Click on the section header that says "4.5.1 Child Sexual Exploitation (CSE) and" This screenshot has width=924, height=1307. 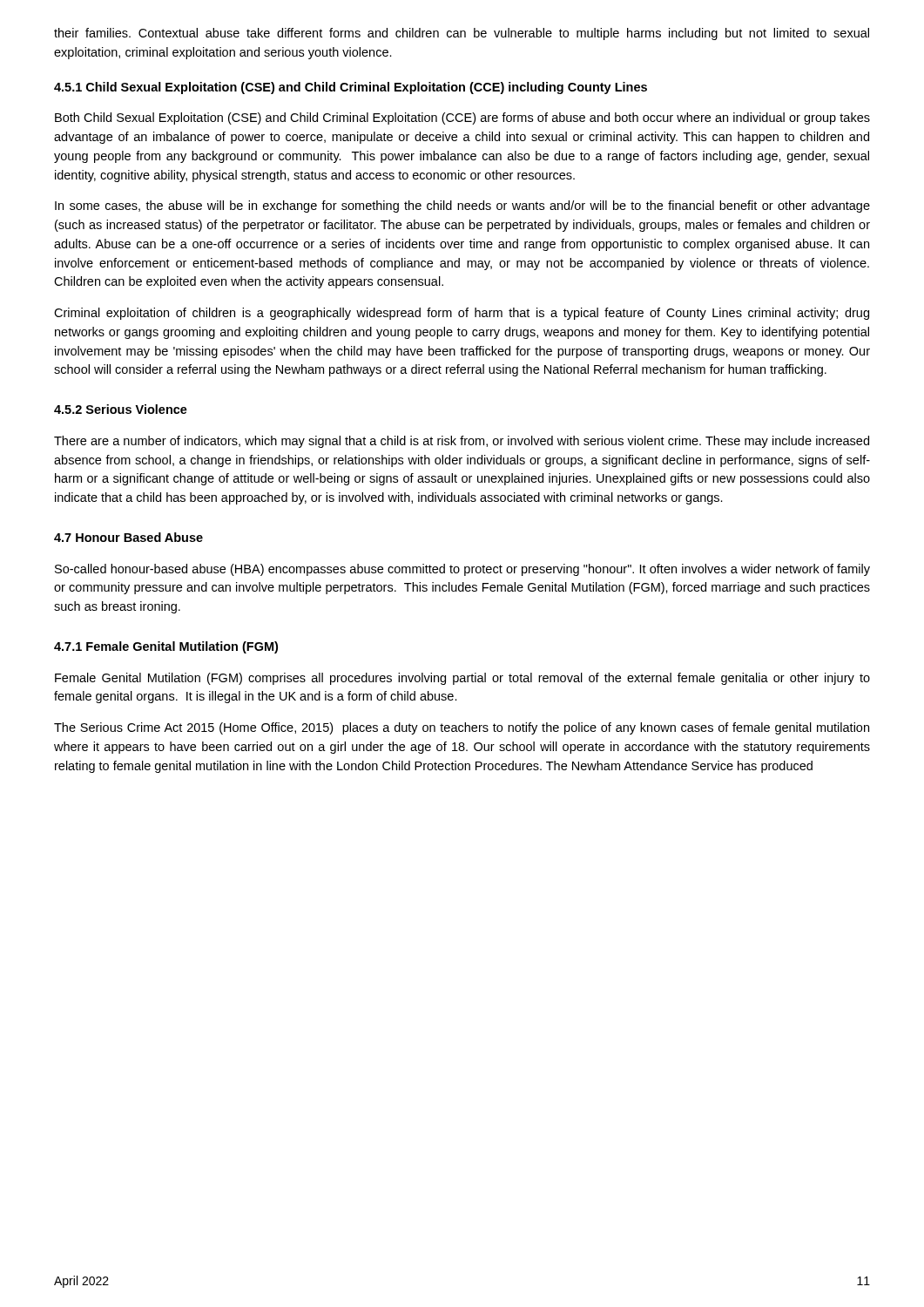tap(351, 87)
